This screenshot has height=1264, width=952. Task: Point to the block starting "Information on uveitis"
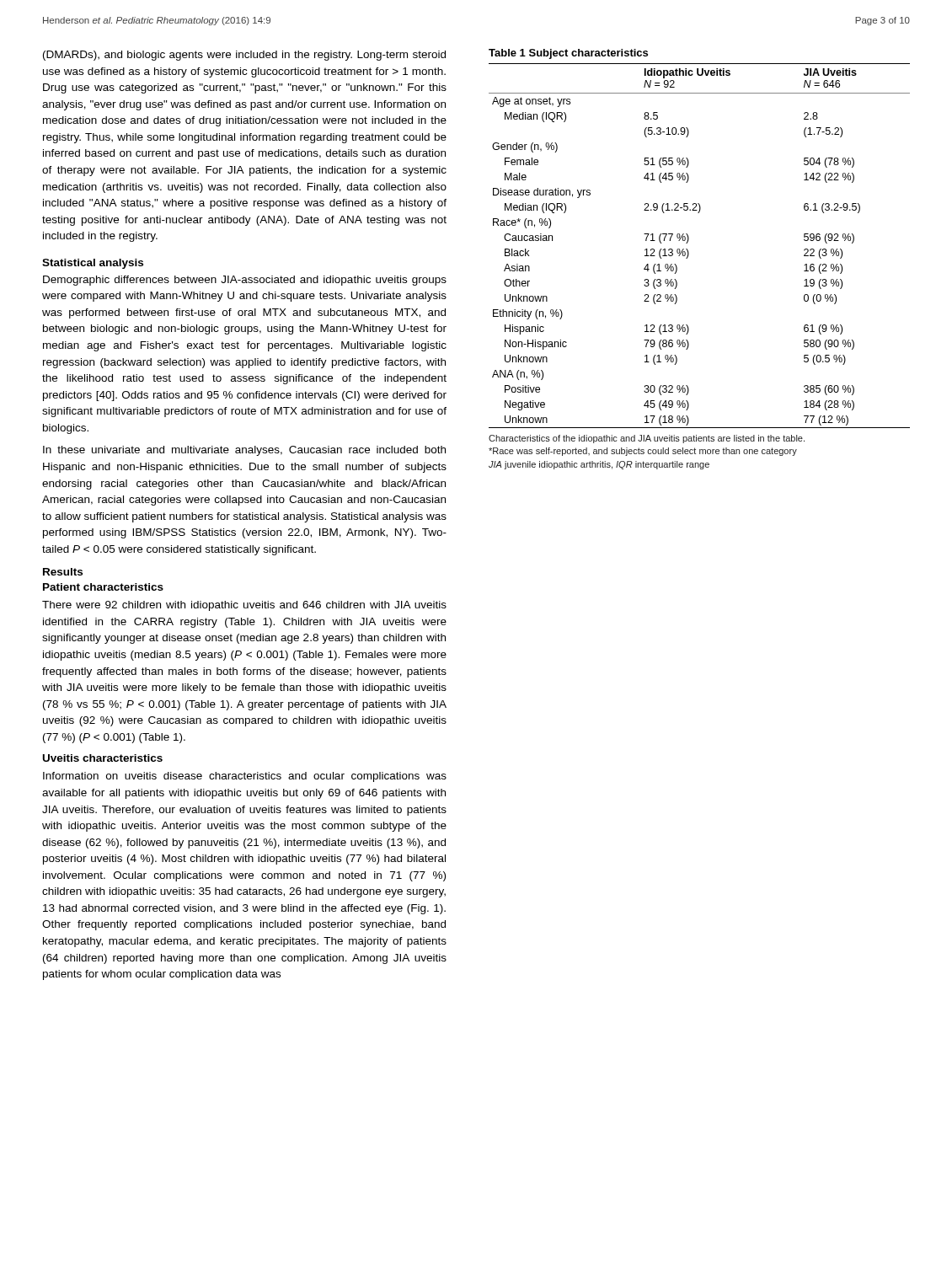pos(244,875)
